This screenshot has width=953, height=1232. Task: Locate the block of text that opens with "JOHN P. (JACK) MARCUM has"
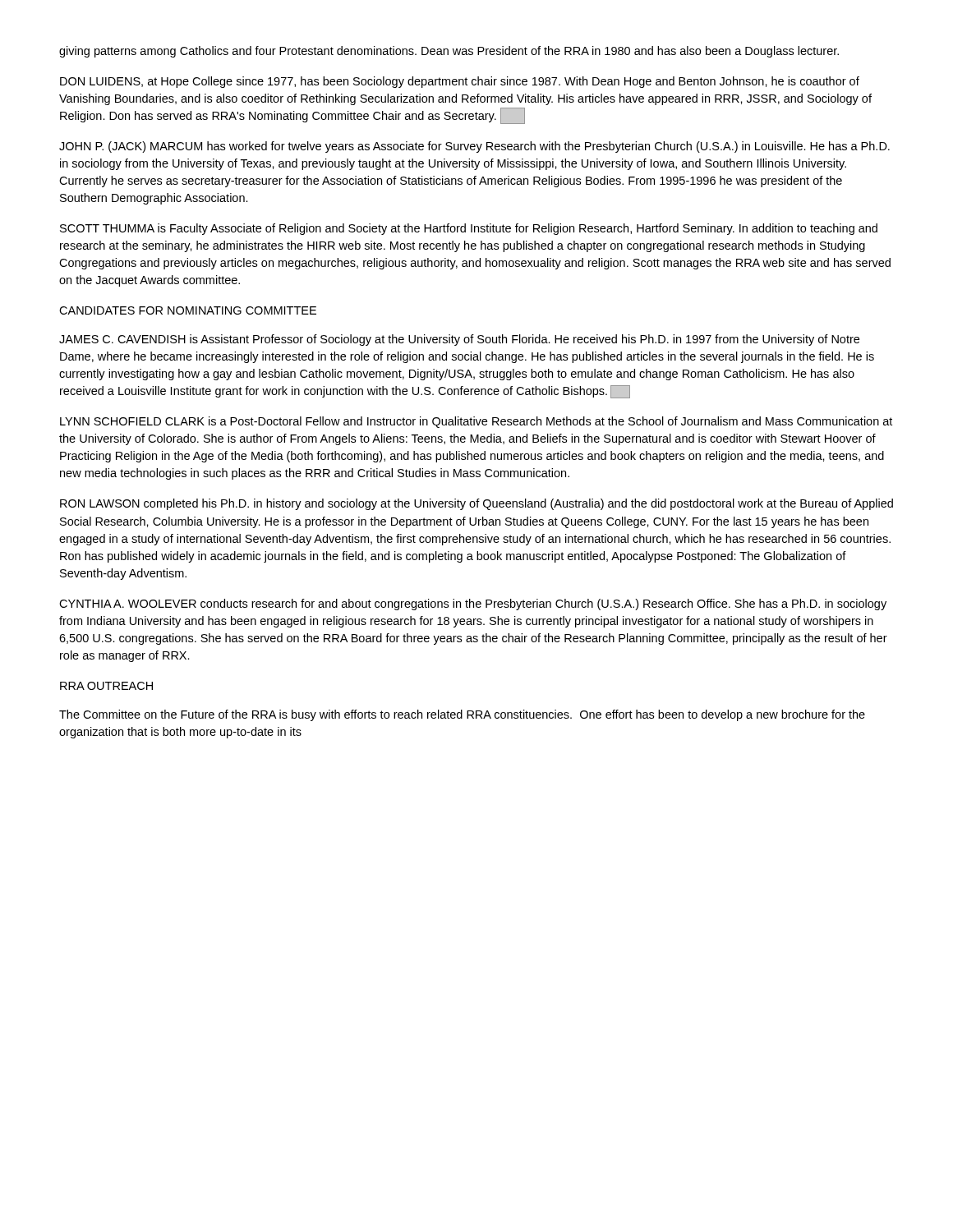(x=475, y=172)
